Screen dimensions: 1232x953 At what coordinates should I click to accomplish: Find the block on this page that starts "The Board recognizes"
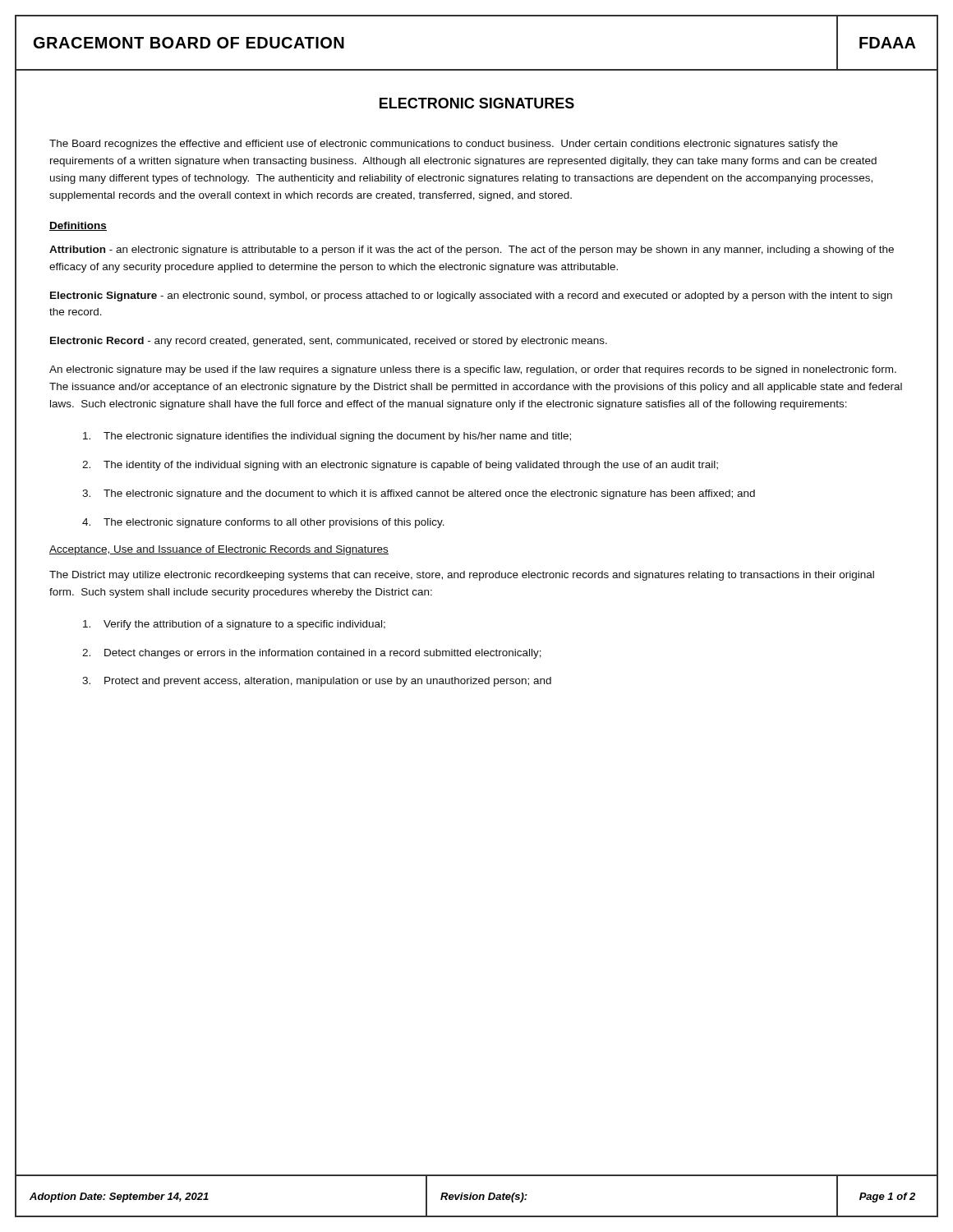[463, 169]
